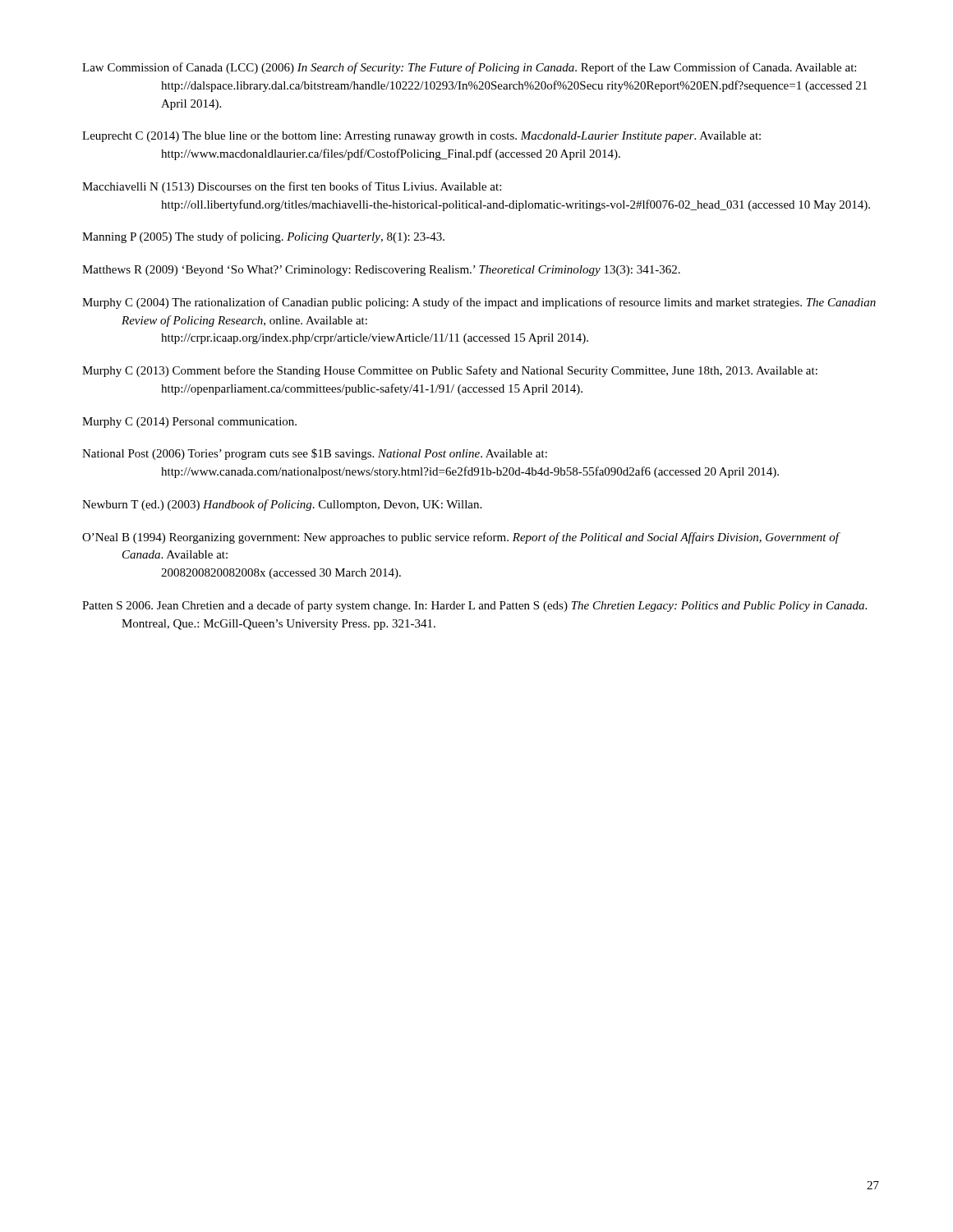Click on the text block starting "Murphy C (2004) The rationalization of Canadian public"
This screenshot has height=1232, width=953.
pyautogui.click(x=479, y=303)
